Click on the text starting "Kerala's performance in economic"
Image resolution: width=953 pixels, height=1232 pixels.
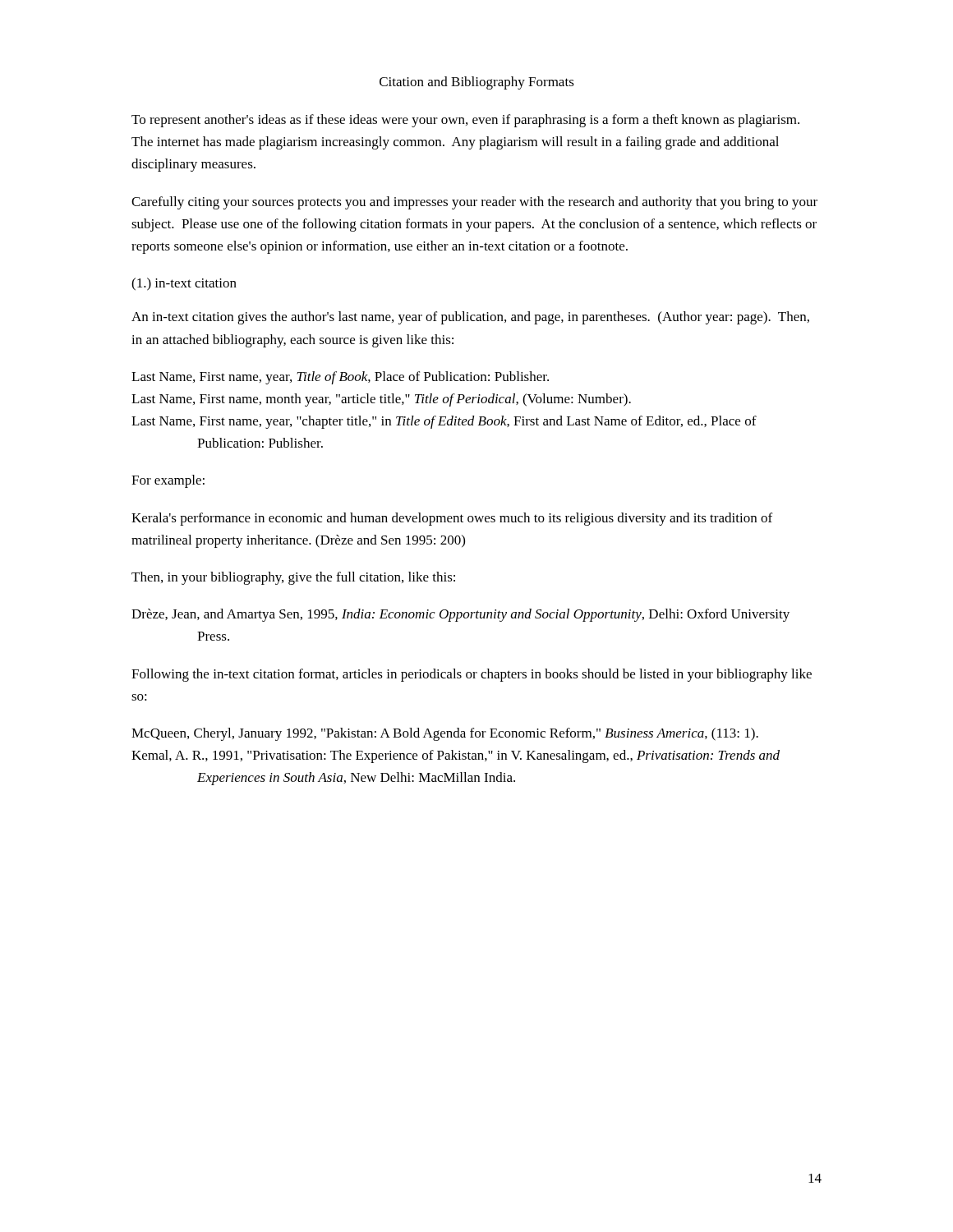452,529
